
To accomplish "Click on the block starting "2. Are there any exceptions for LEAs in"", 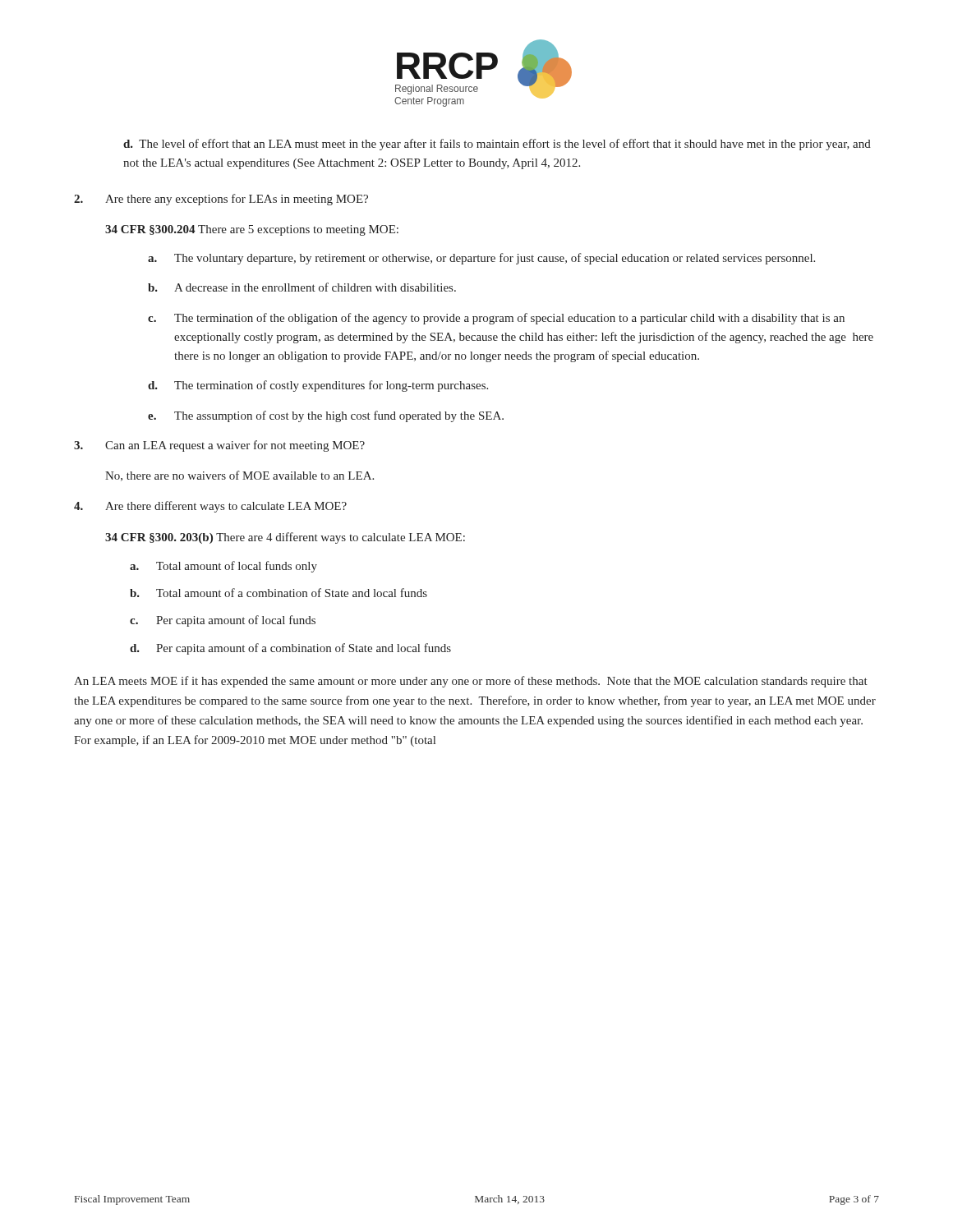I will pyautogui.click(x=221, y=200).
